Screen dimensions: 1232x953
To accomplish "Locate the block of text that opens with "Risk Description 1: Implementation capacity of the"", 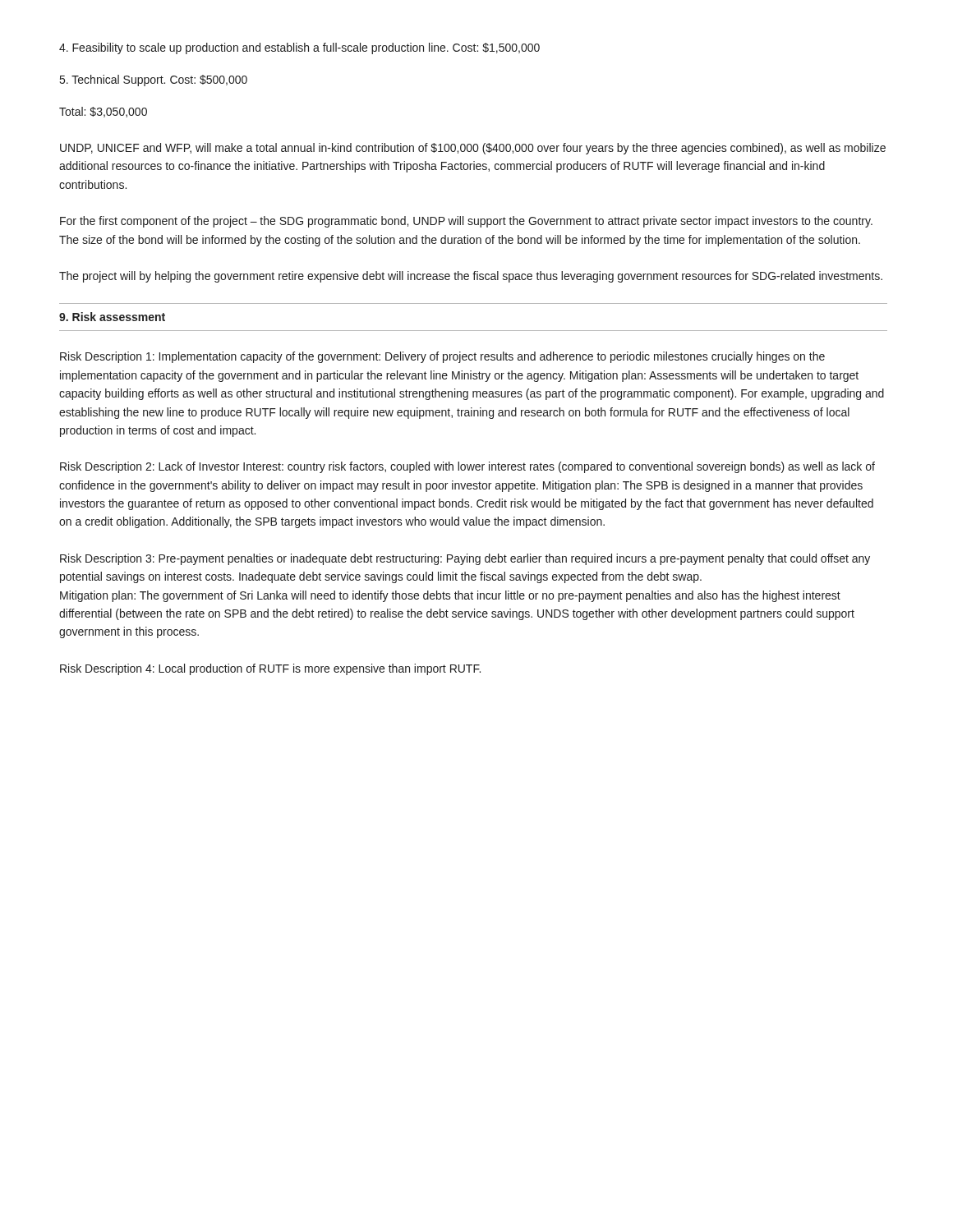I will pyautogui.click(x=472, y=394).
